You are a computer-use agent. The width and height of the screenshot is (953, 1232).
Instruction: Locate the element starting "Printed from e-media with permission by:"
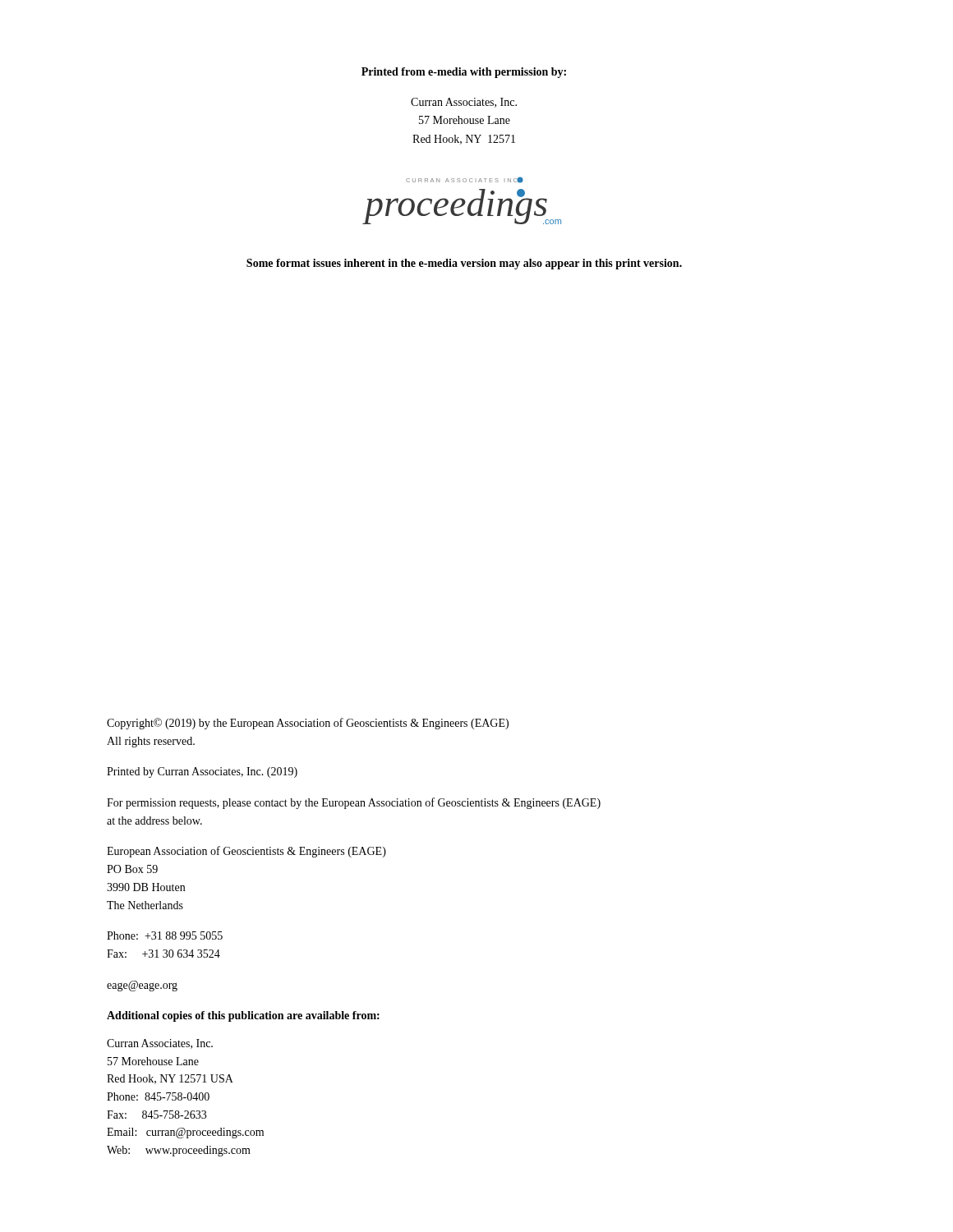[x=464, y=72]
